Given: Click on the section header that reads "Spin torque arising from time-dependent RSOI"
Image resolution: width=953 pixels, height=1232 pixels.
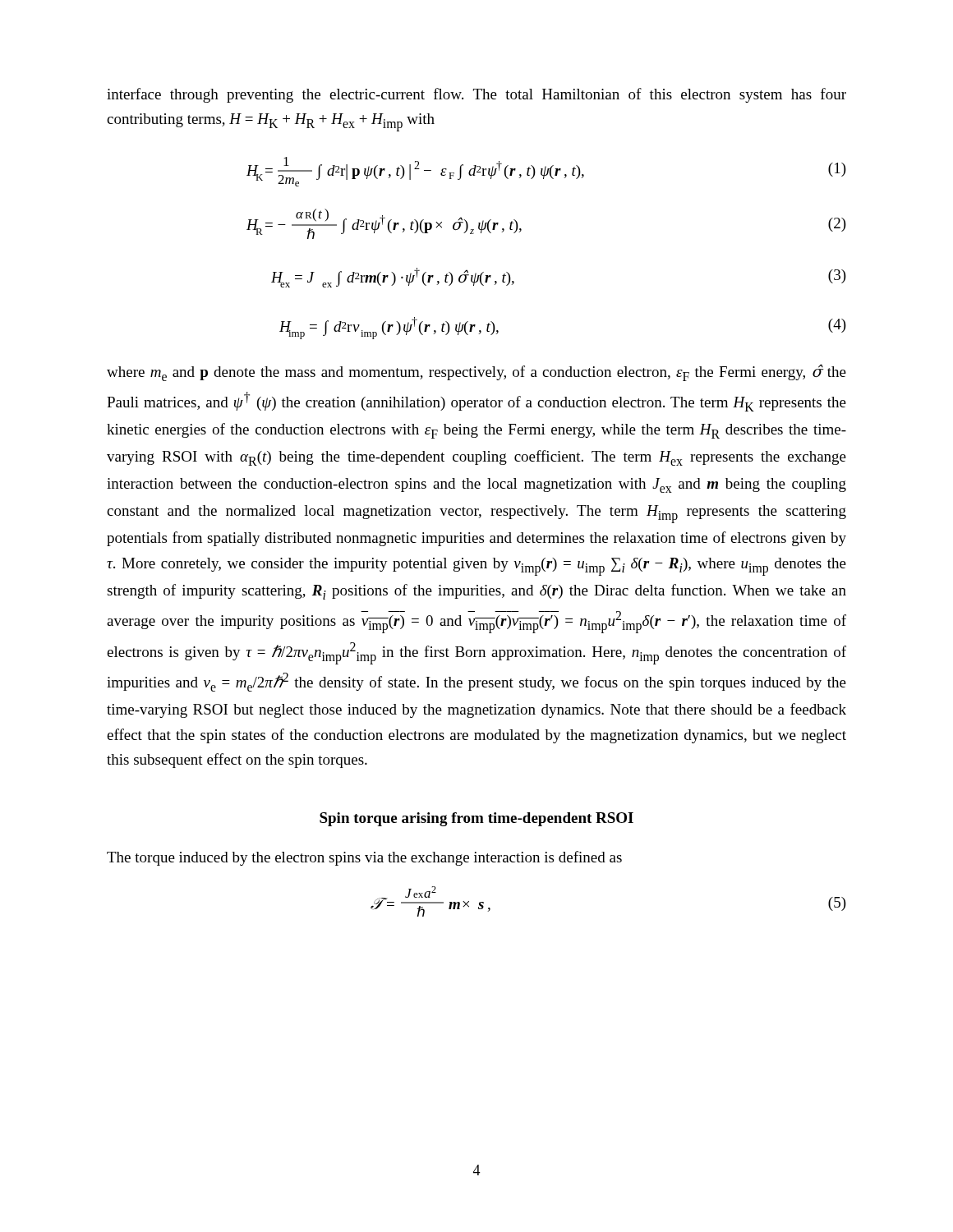Looking at the screenshot, I should coord(476,817).
